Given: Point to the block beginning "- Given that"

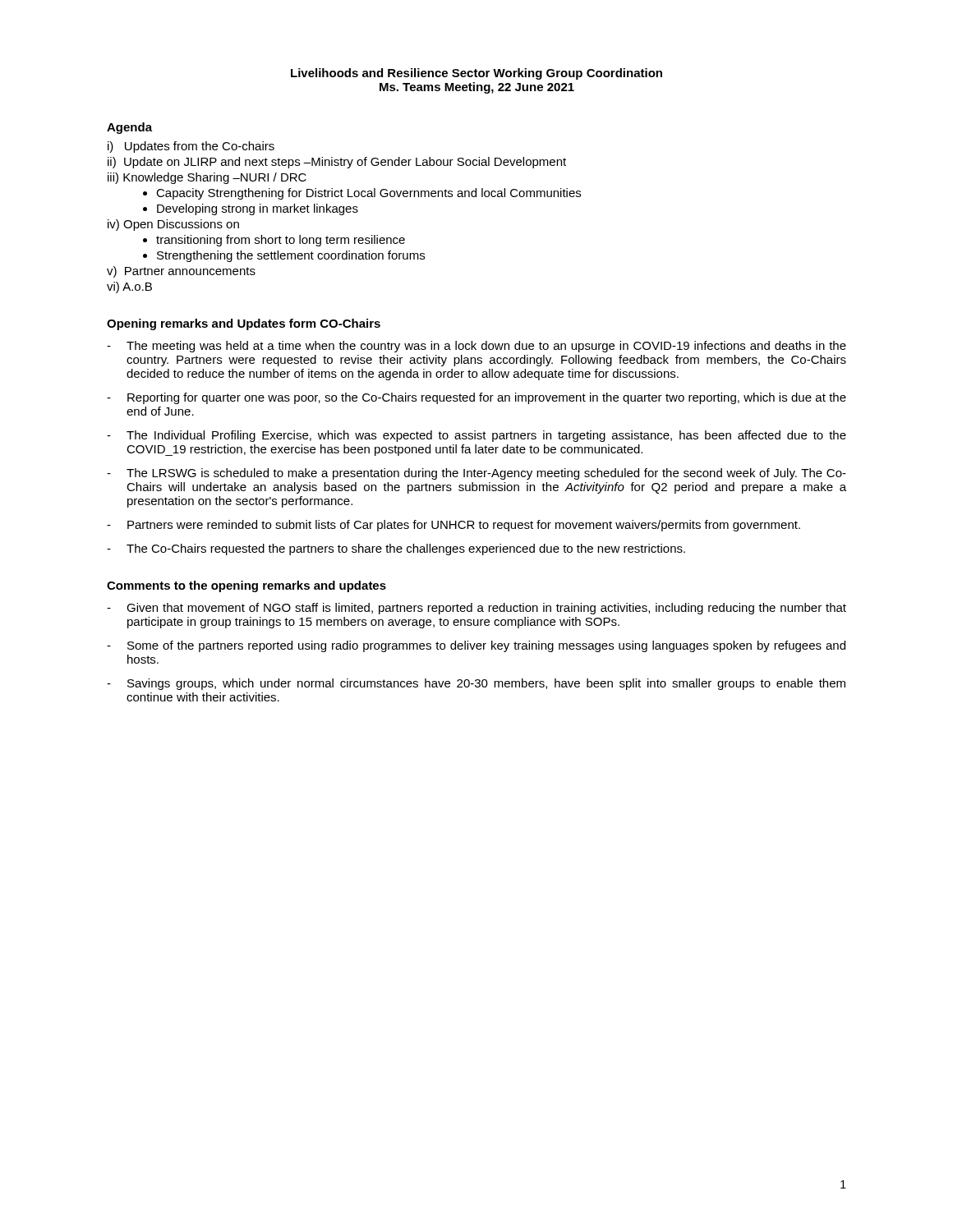Looking at the screenshot, I should (476, 614).
